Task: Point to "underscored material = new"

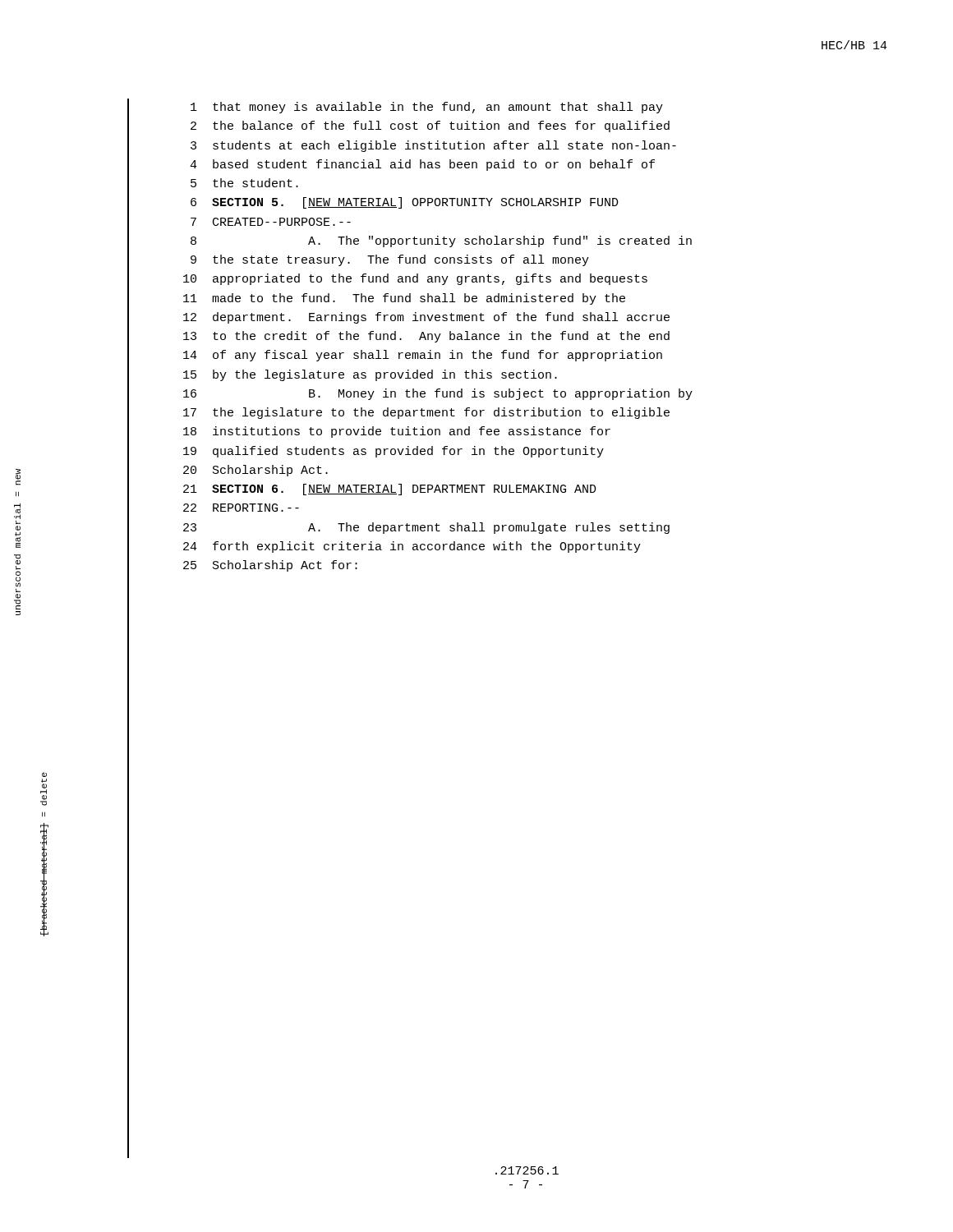Action: click(18, 542)
